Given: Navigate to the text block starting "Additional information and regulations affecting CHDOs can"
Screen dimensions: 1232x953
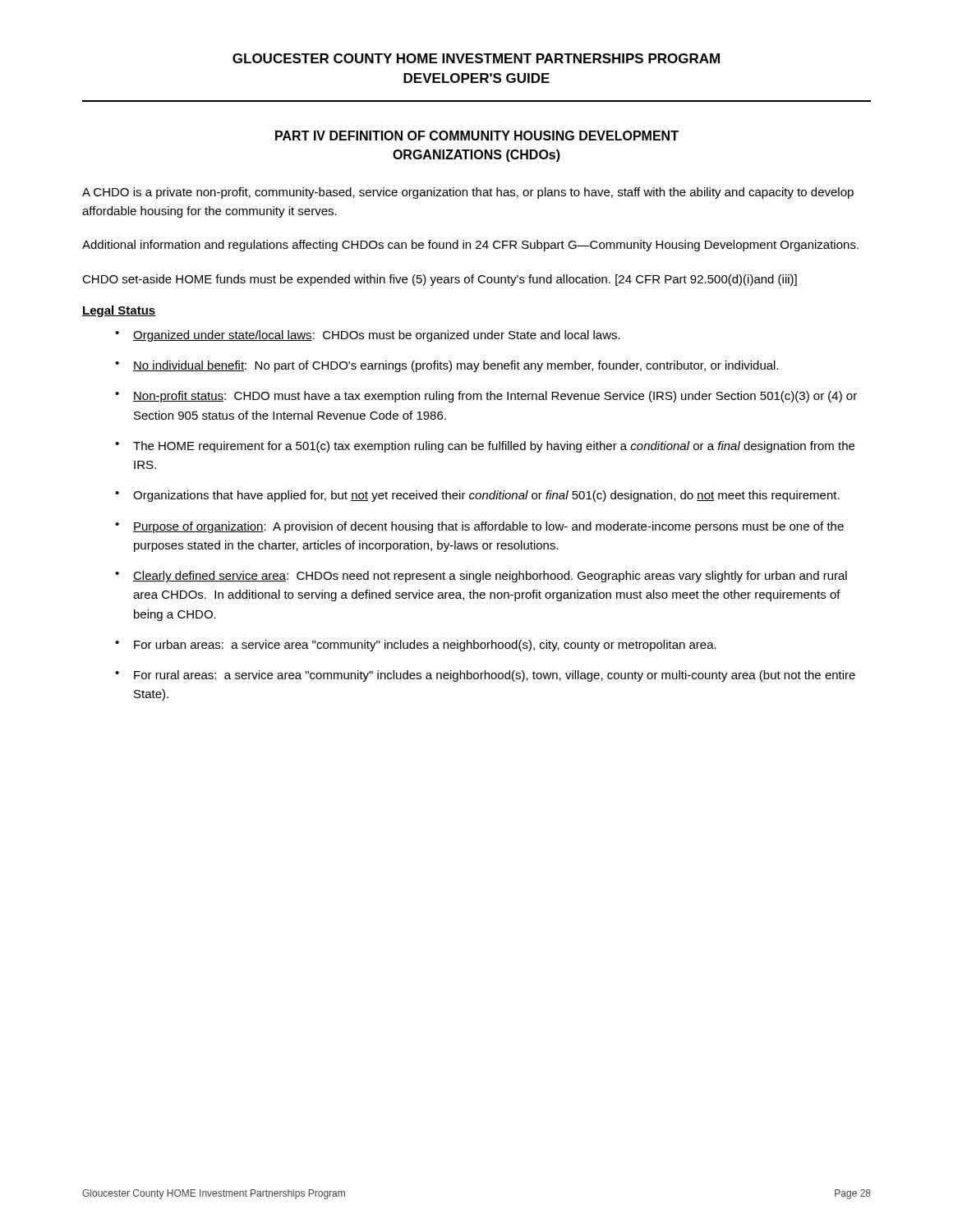Looking at the screenshot, I should tap(471, 245).
